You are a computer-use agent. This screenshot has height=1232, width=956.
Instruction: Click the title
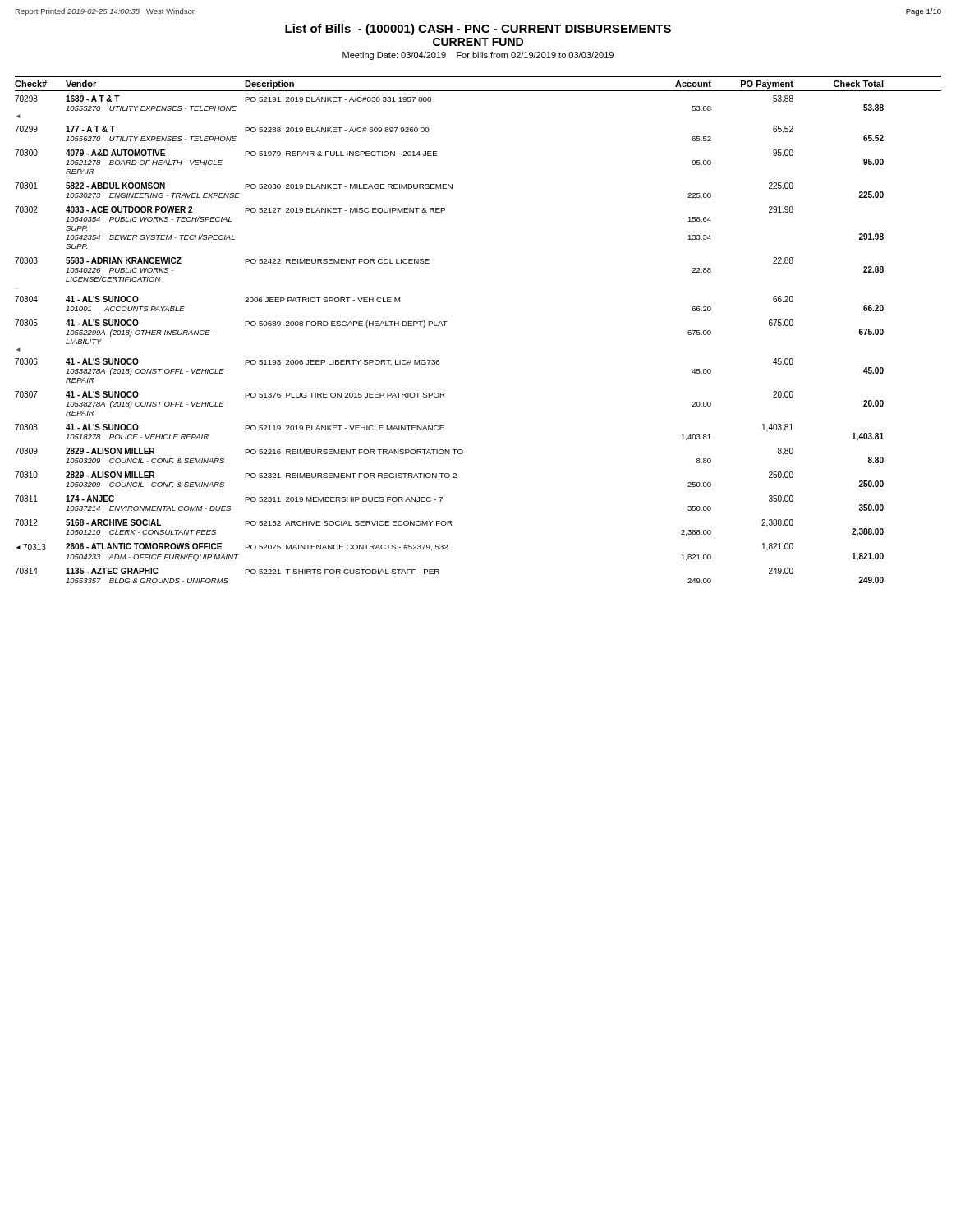click(x=478, y=41)
